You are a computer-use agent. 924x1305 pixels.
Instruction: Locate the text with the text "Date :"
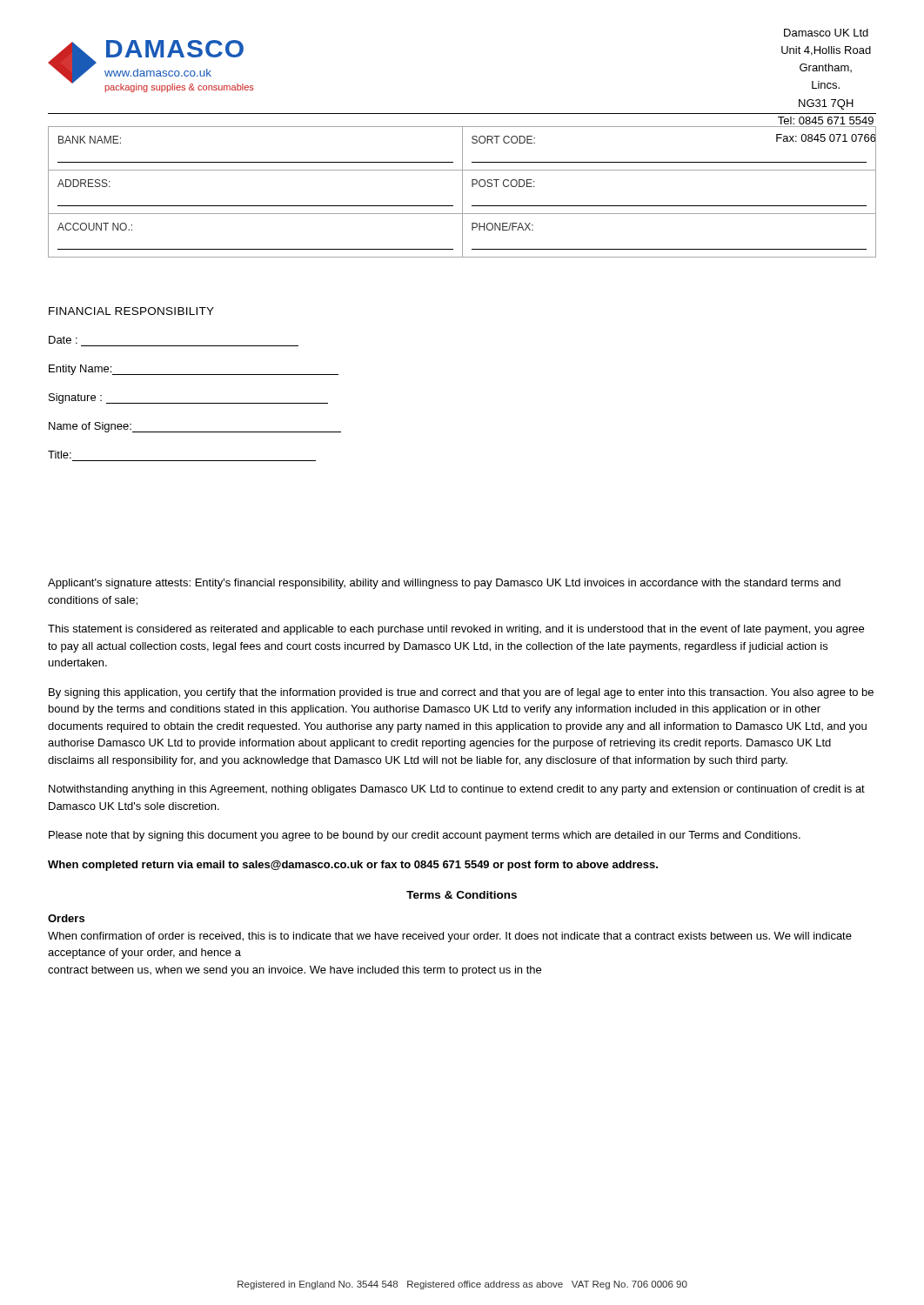(173, 340)
